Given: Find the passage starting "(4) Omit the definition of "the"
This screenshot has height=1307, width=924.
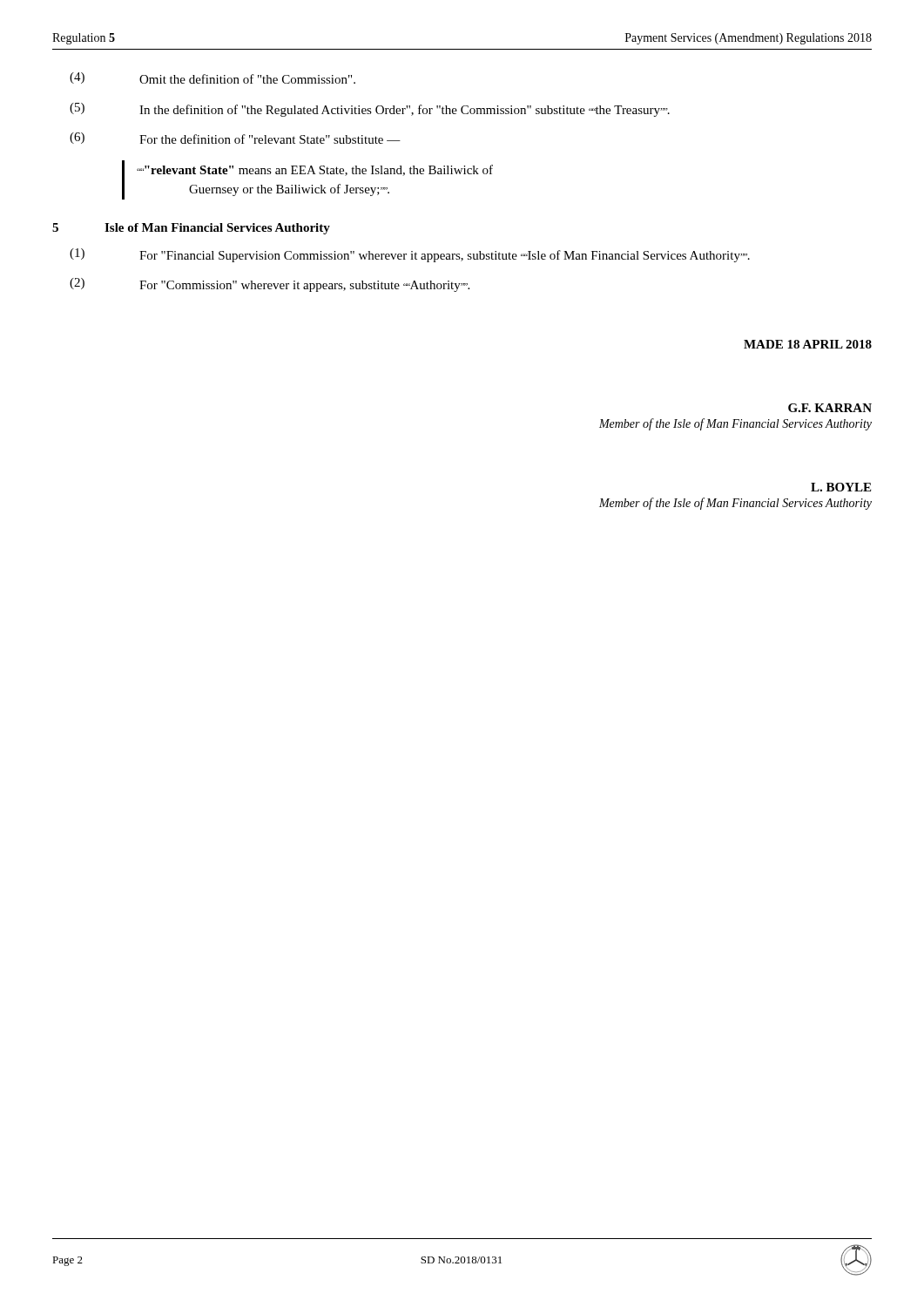Looking at the screenshot, I should [212, 78].
